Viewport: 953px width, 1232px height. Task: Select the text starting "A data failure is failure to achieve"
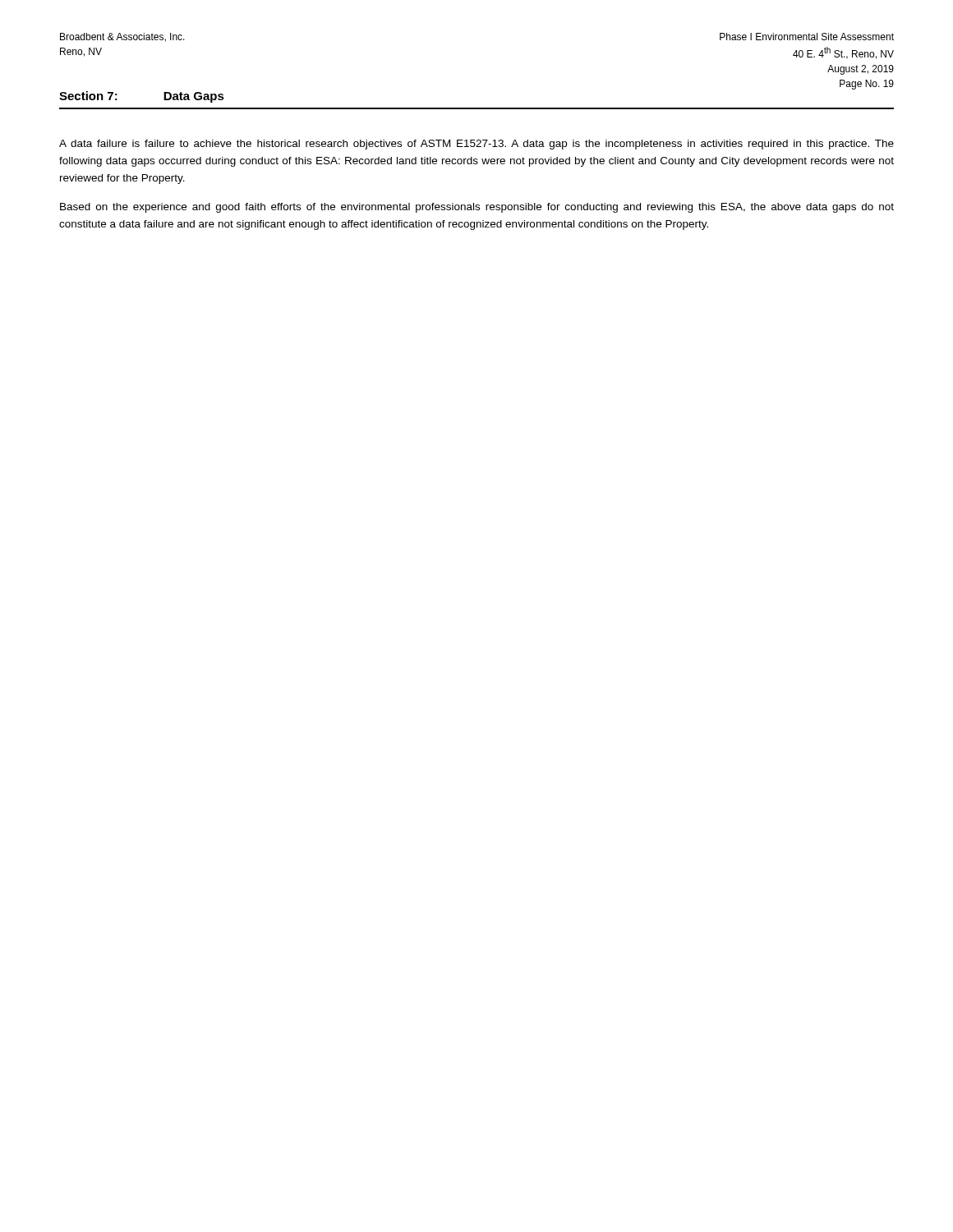[x=476, y=161]
